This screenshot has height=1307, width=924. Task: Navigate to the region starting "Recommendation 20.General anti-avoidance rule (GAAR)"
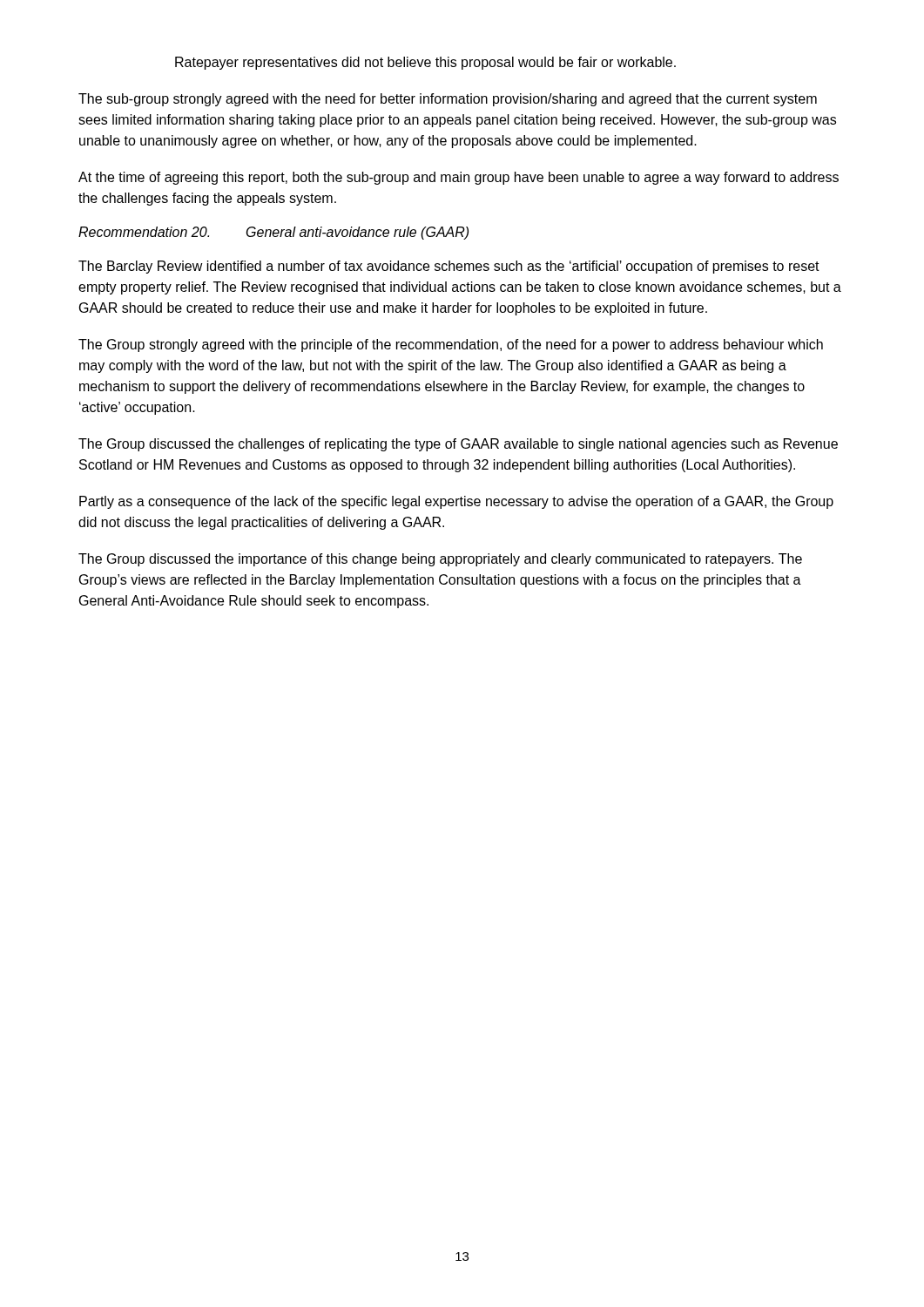pos(274,233)
